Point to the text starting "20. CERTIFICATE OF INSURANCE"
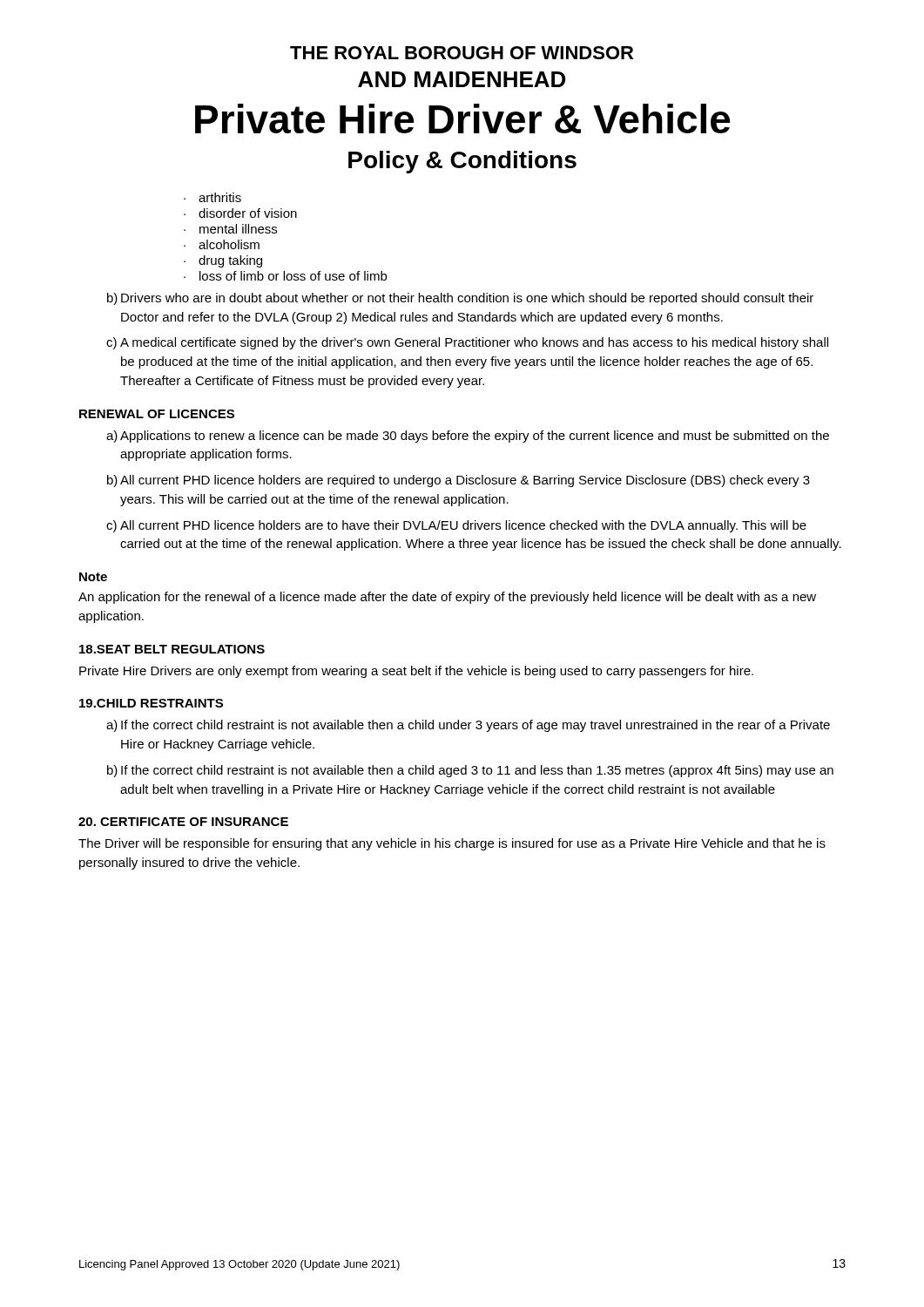Screen dimensions: 1307x924 [184, 822]
